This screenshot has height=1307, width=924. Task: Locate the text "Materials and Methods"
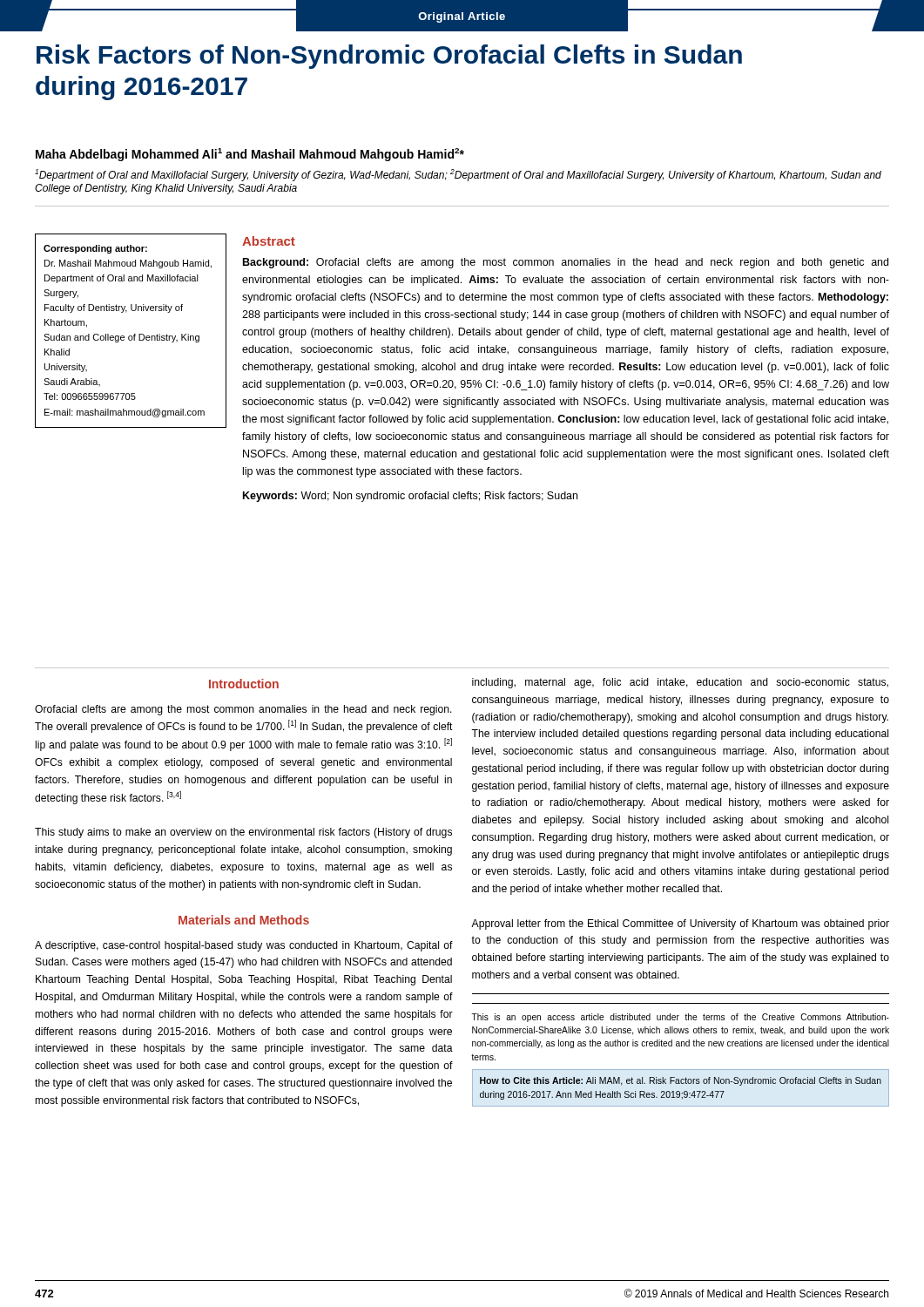[x=244, y=920]
